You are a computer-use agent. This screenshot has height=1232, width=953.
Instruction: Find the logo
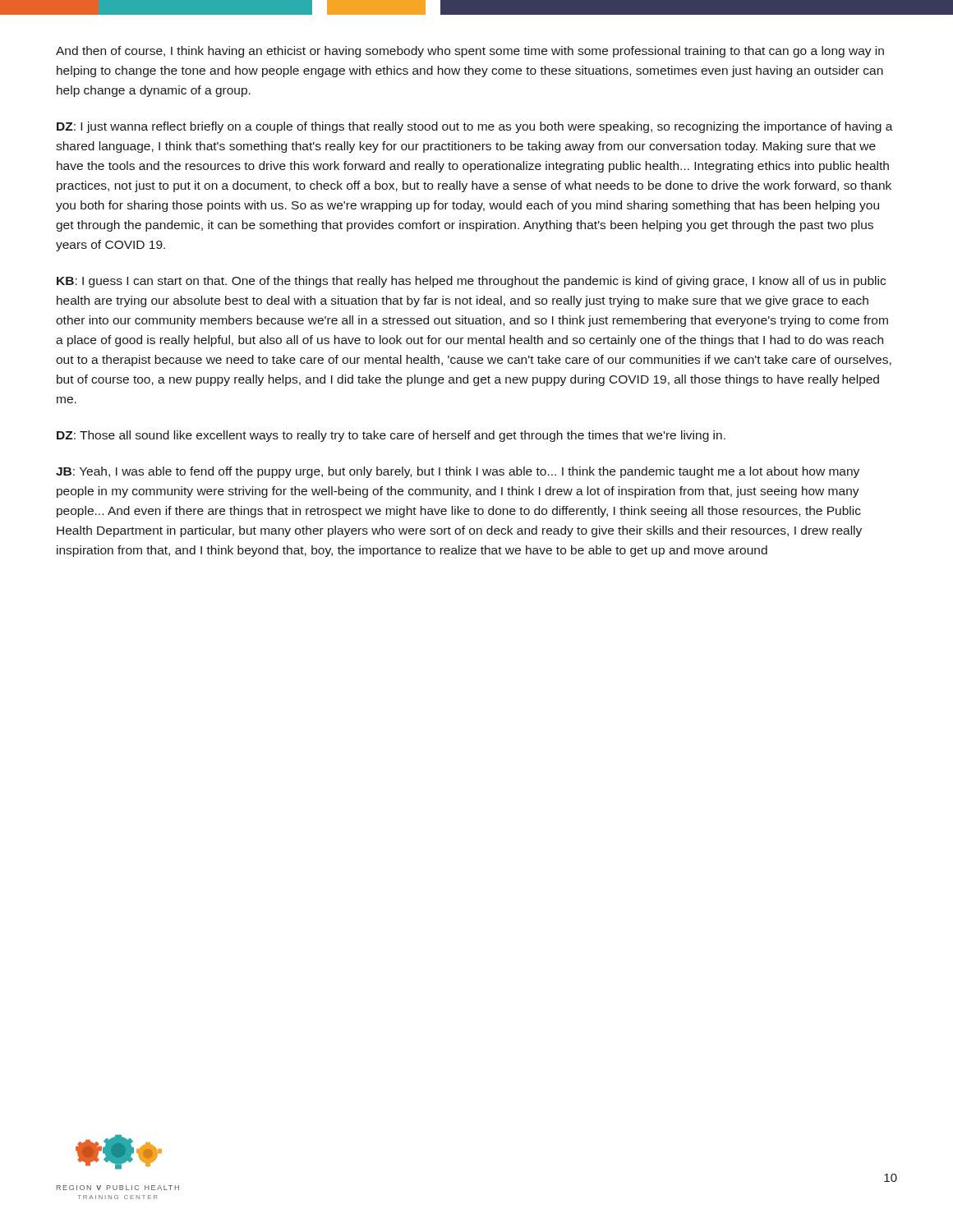[x=118, y=1160]
